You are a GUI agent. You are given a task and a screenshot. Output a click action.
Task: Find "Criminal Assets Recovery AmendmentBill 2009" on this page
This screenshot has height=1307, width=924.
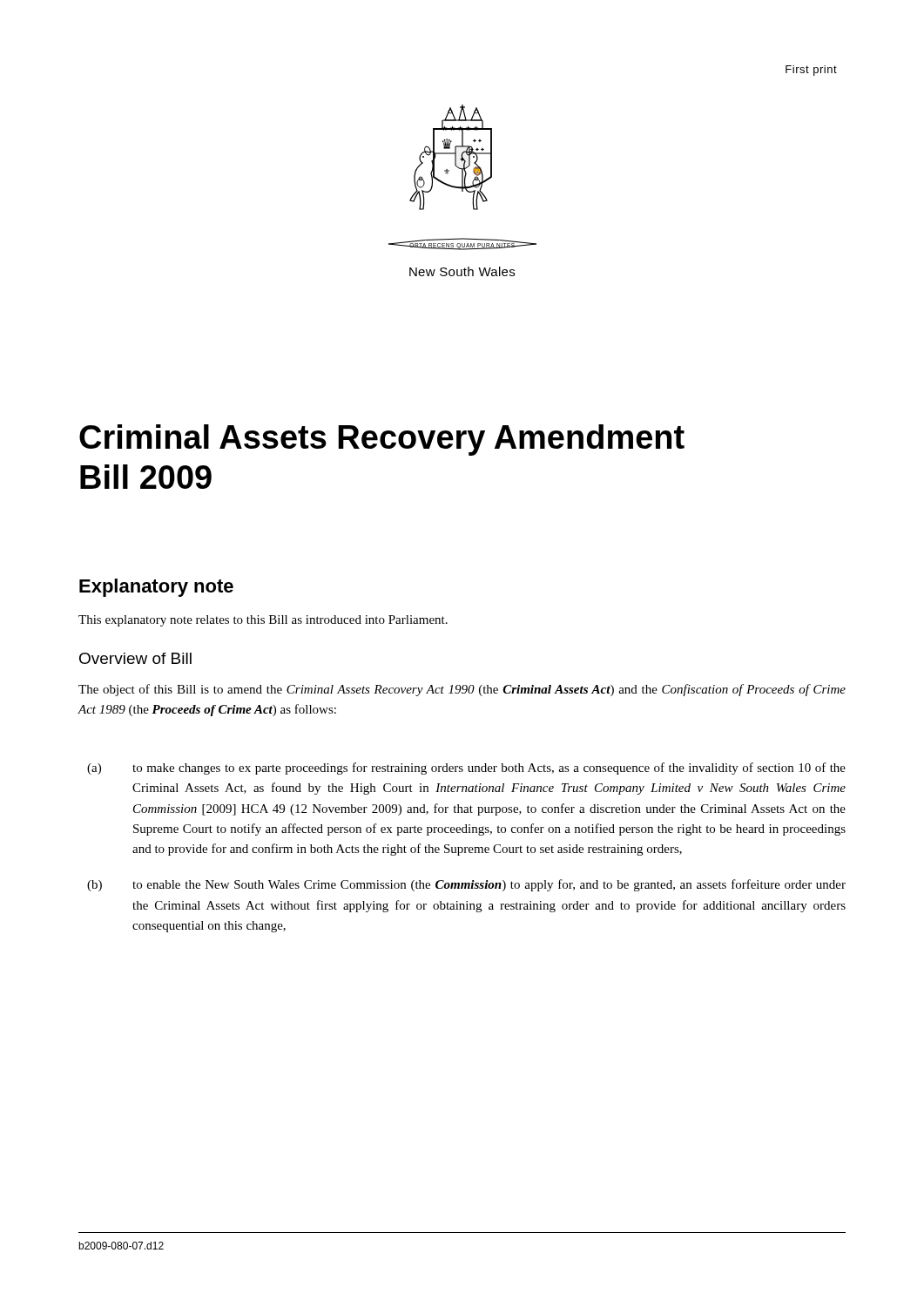coord(462,458)
